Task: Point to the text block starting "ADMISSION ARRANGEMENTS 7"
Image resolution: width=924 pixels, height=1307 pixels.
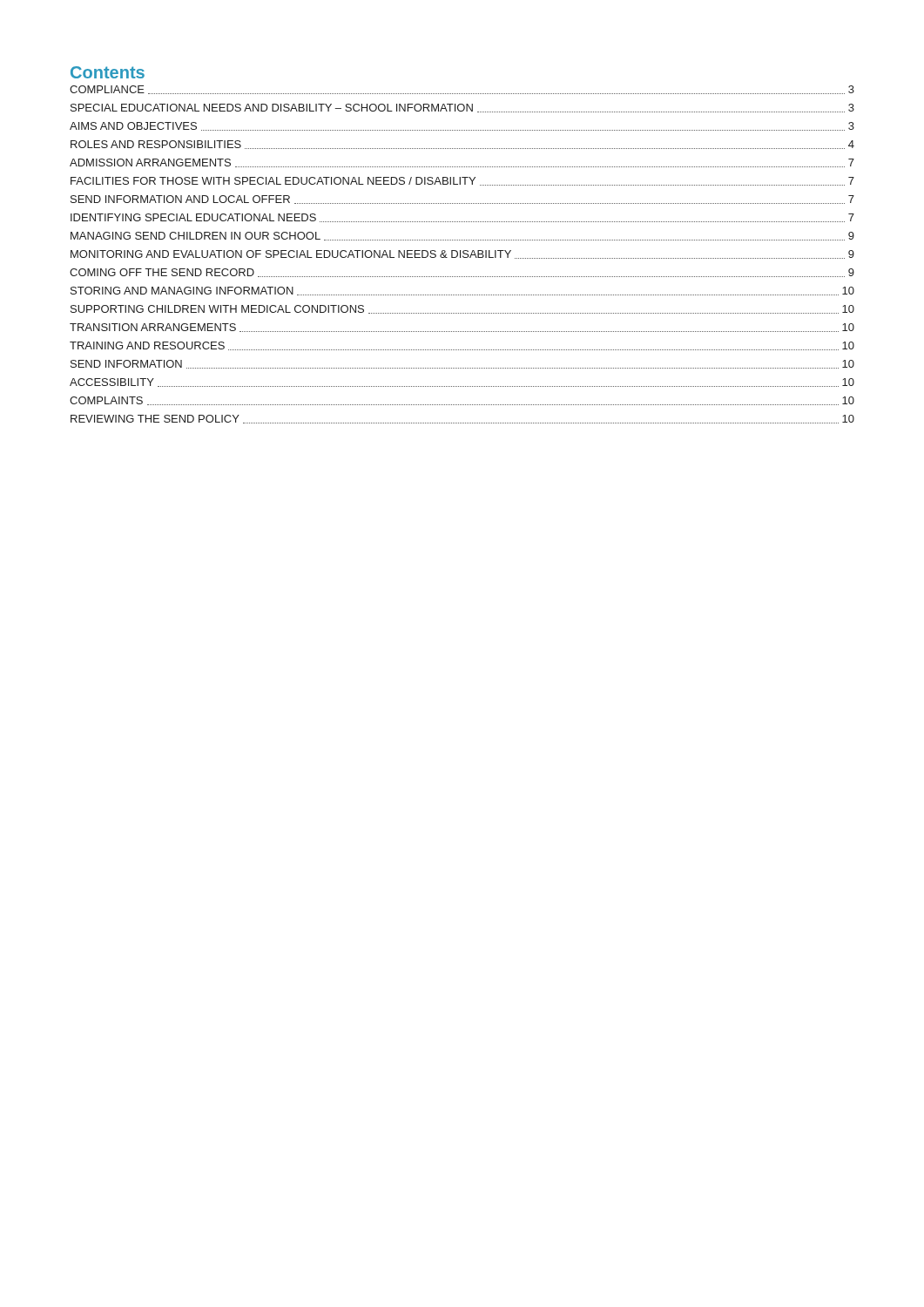Action: 462,162
